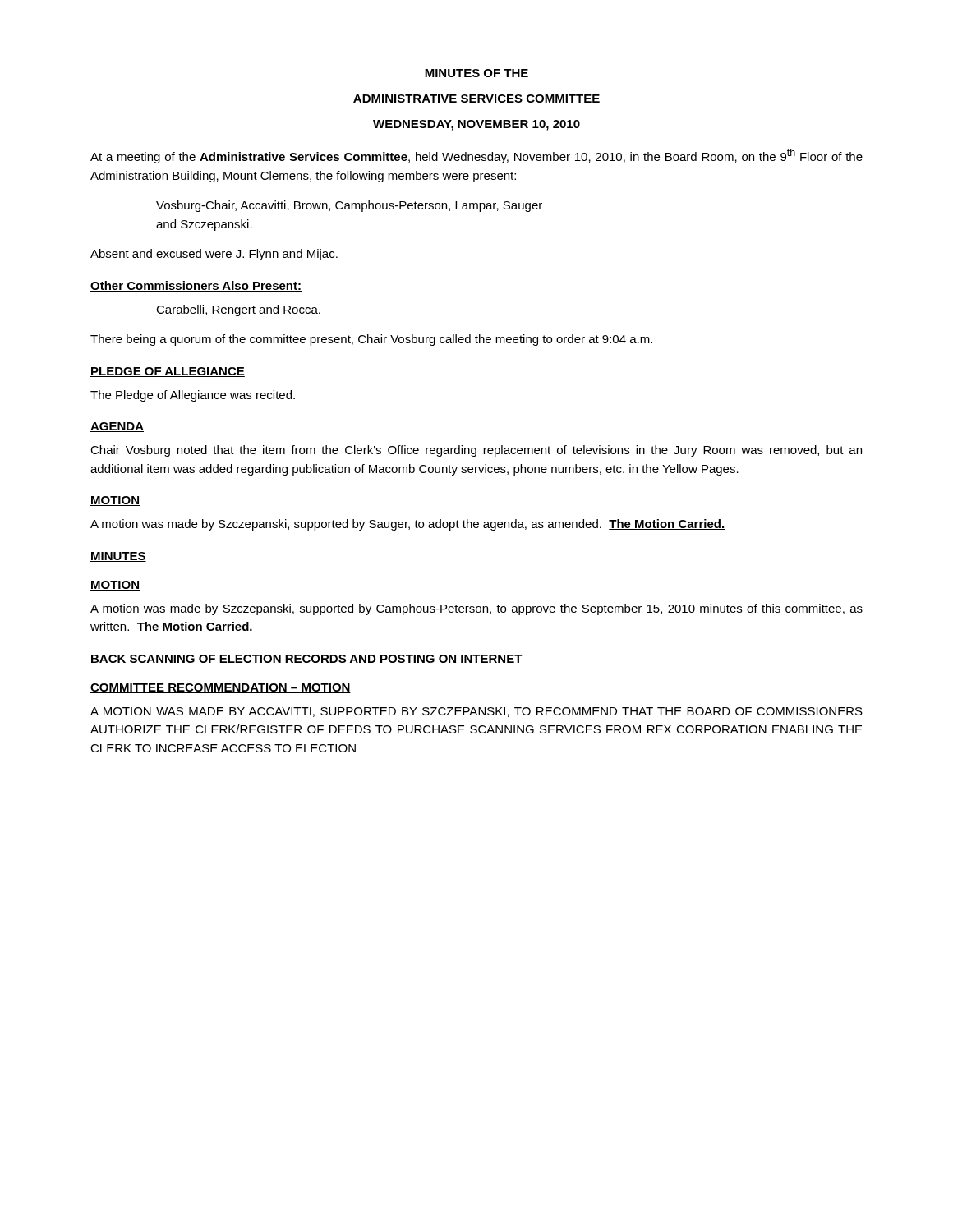Navigate to the text block starting "MINUTES OF THE"
This screenshot has width=953, height=1232.
(x=476, y=73)
